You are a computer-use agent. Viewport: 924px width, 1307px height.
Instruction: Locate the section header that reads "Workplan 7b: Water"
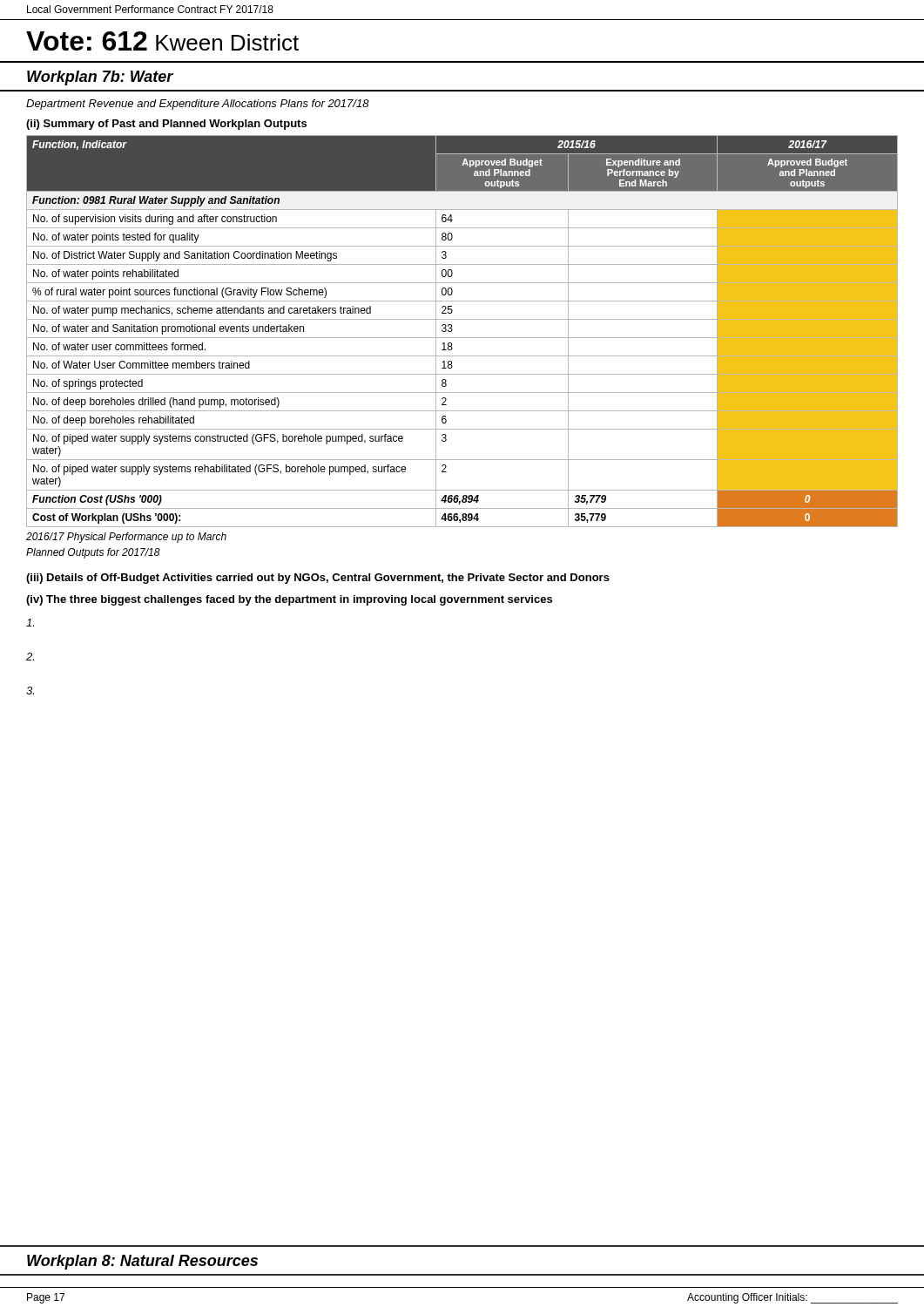(x=99, y=77)
